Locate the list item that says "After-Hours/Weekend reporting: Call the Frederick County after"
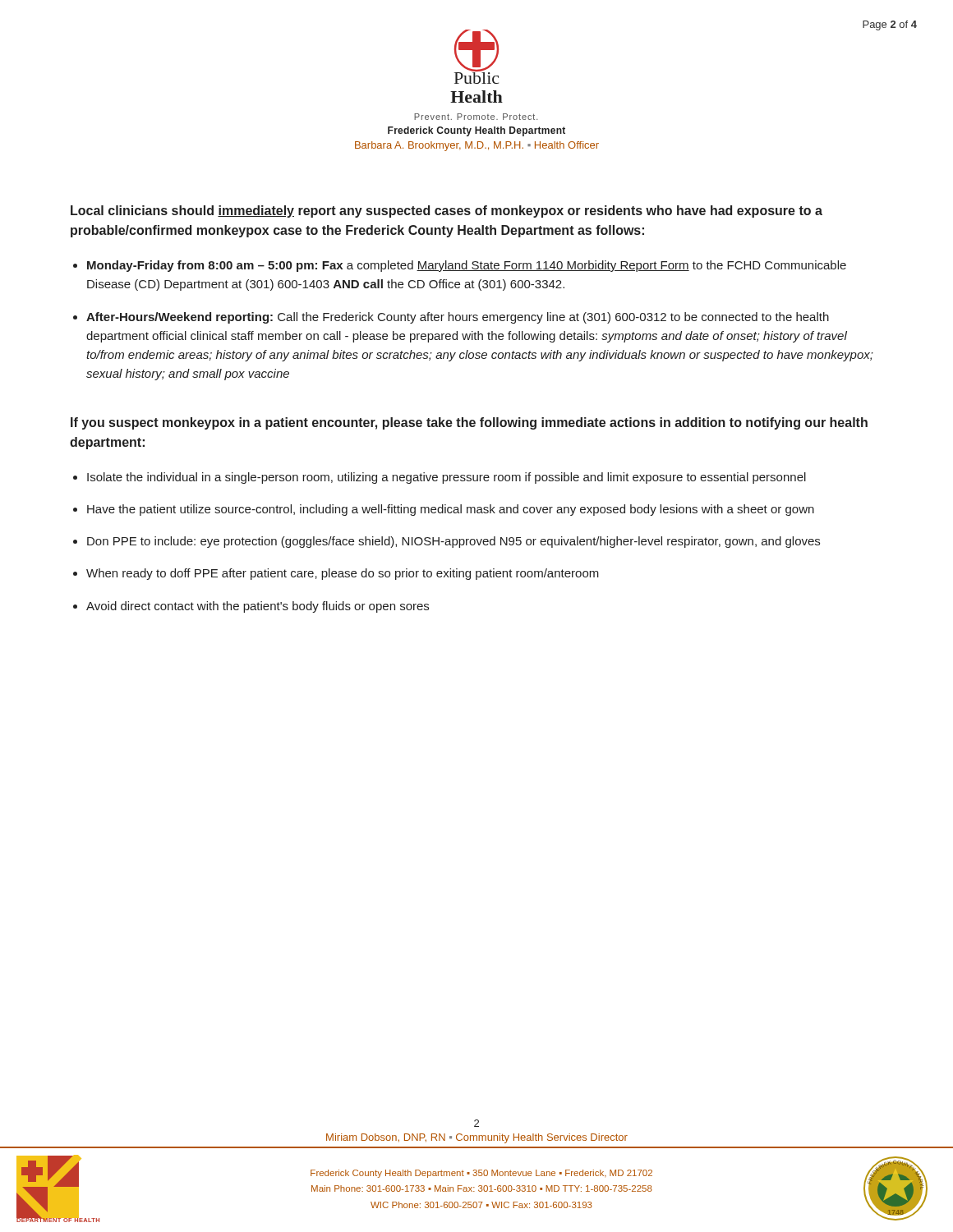This screenshot has width=953, height=1232. click(x=480, y=345)
